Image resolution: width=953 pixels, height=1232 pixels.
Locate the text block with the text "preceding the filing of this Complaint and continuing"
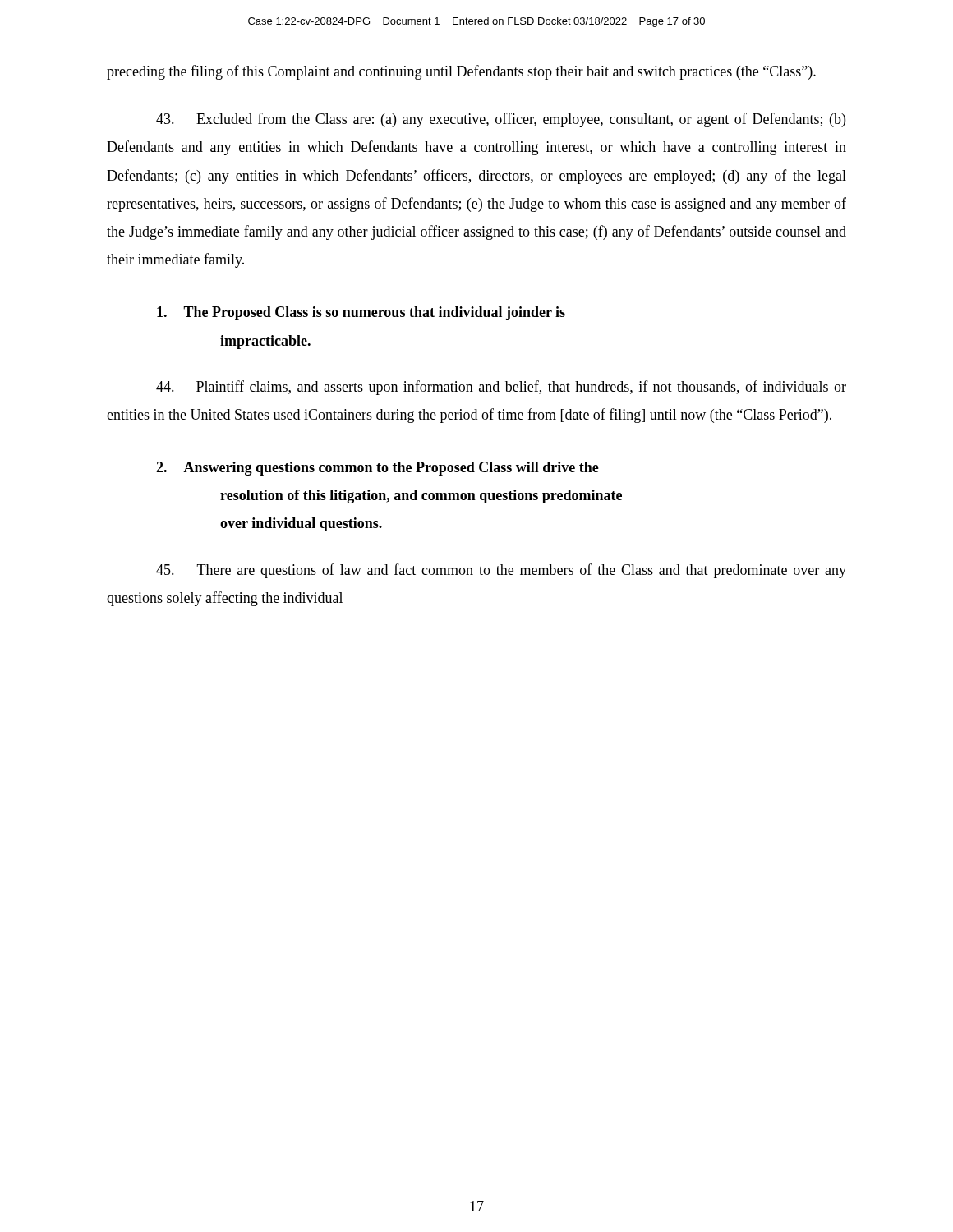(x=462, y=71)
